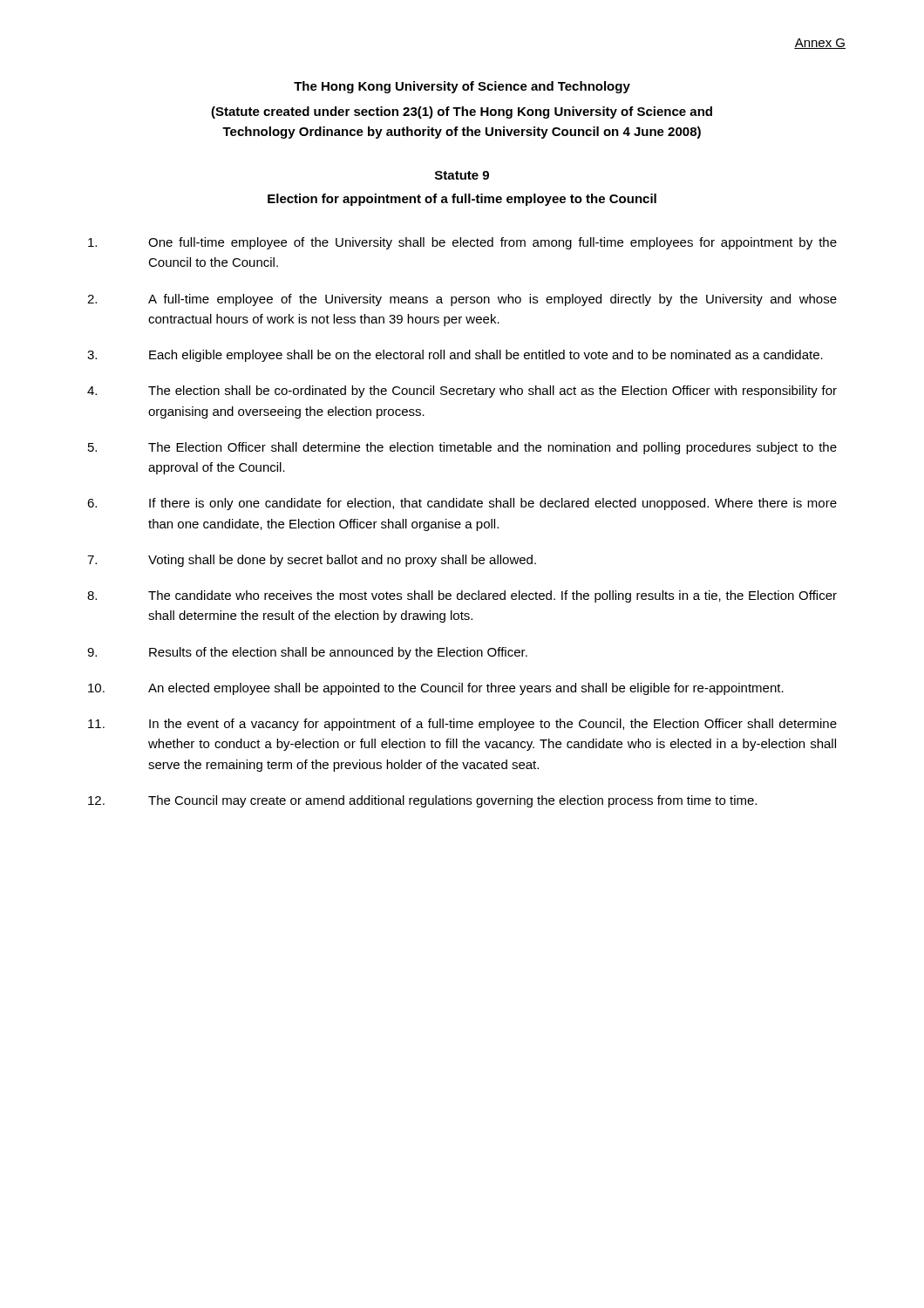Locate the text starting "(Statute created under section 23(1) of"
Viewport: 924px width, 1308px height.
pyautogui.click(x=462, y=121)
